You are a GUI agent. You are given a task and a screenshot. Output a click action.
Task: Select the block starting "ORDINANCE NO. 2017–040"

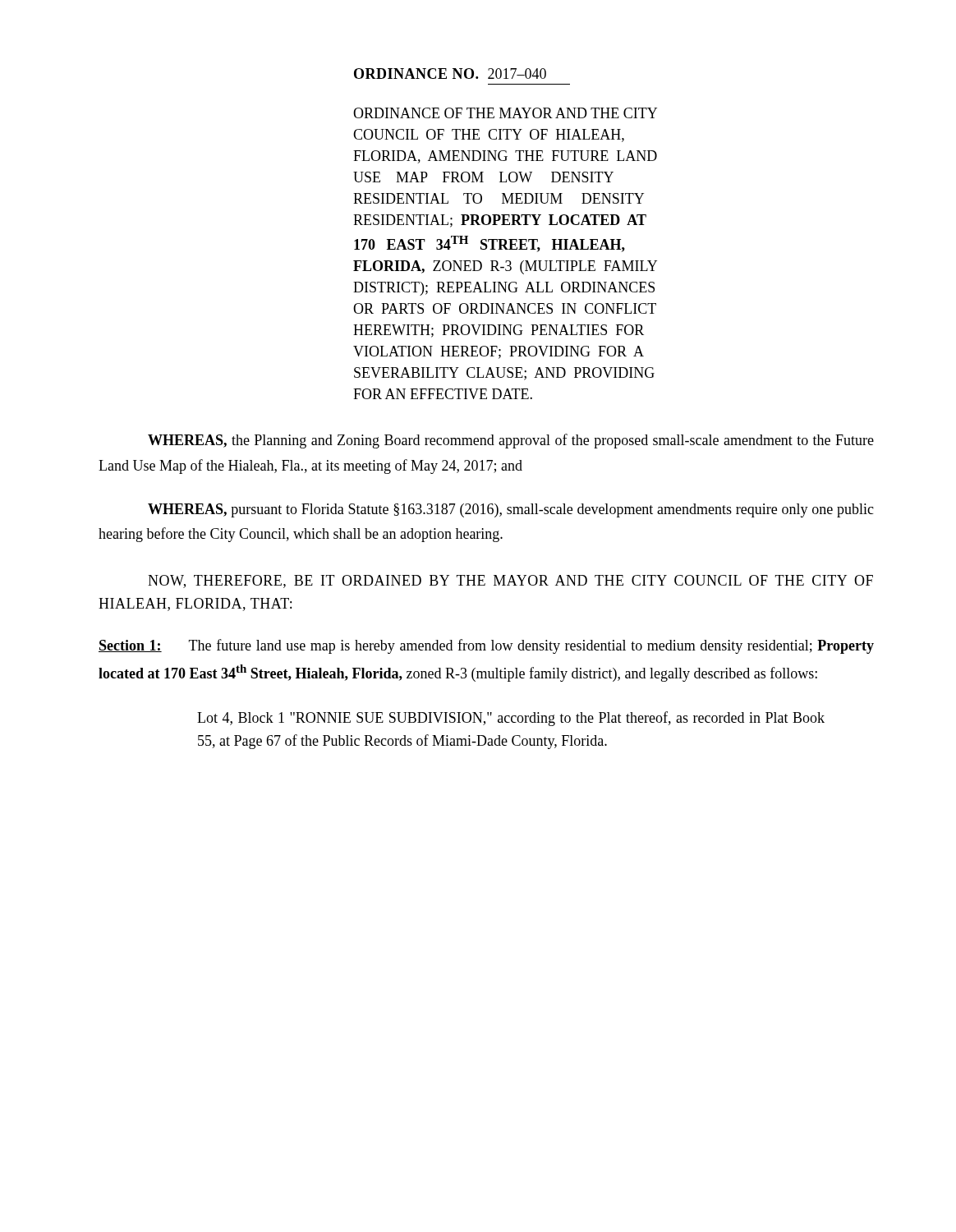461,75
